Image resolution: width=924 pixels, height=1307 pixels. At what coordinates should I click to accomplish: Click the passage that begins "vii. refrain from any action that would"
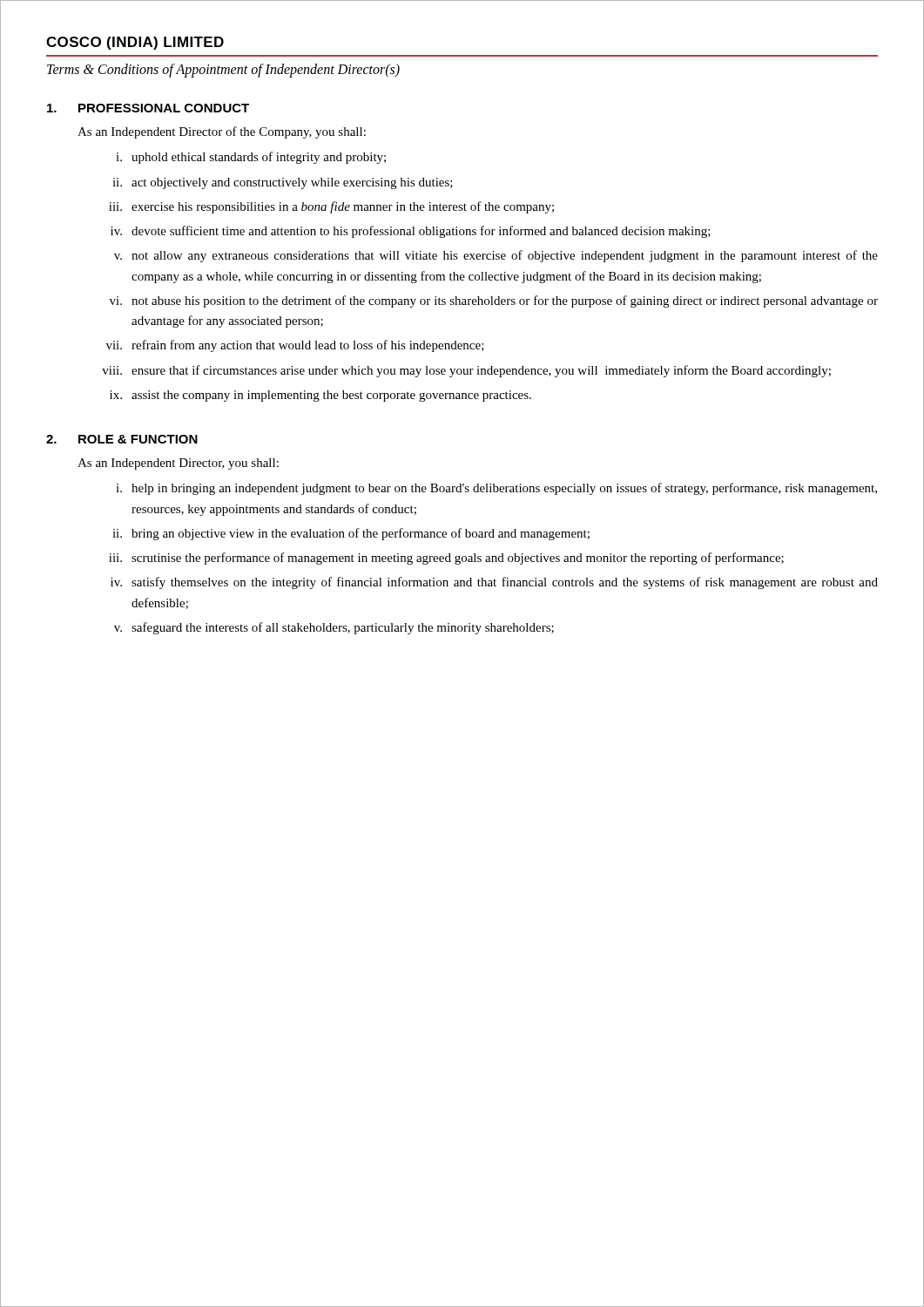point(478,346)
